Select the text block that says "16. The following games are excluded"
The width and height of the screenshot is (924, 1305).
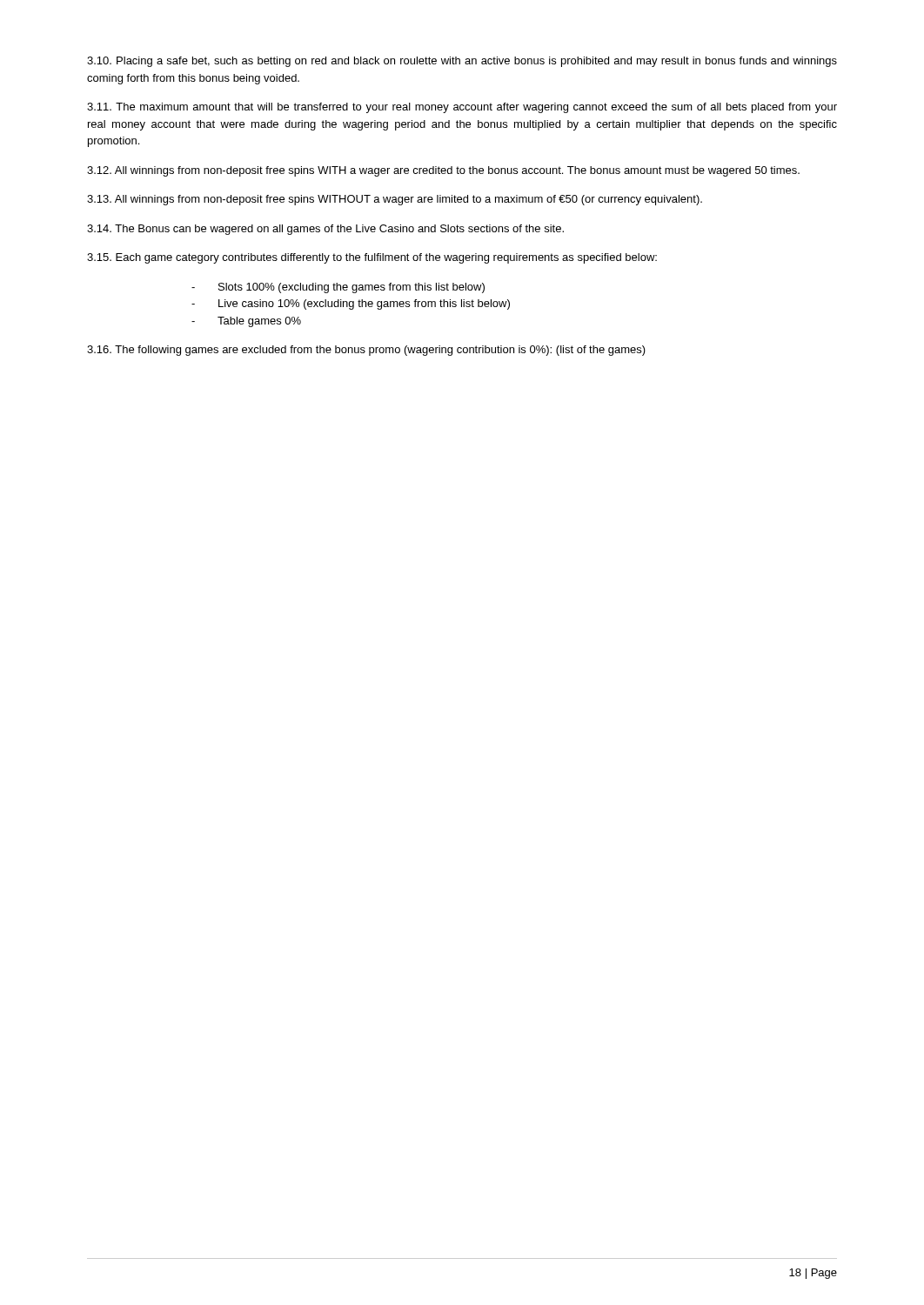tap(366, 349)
